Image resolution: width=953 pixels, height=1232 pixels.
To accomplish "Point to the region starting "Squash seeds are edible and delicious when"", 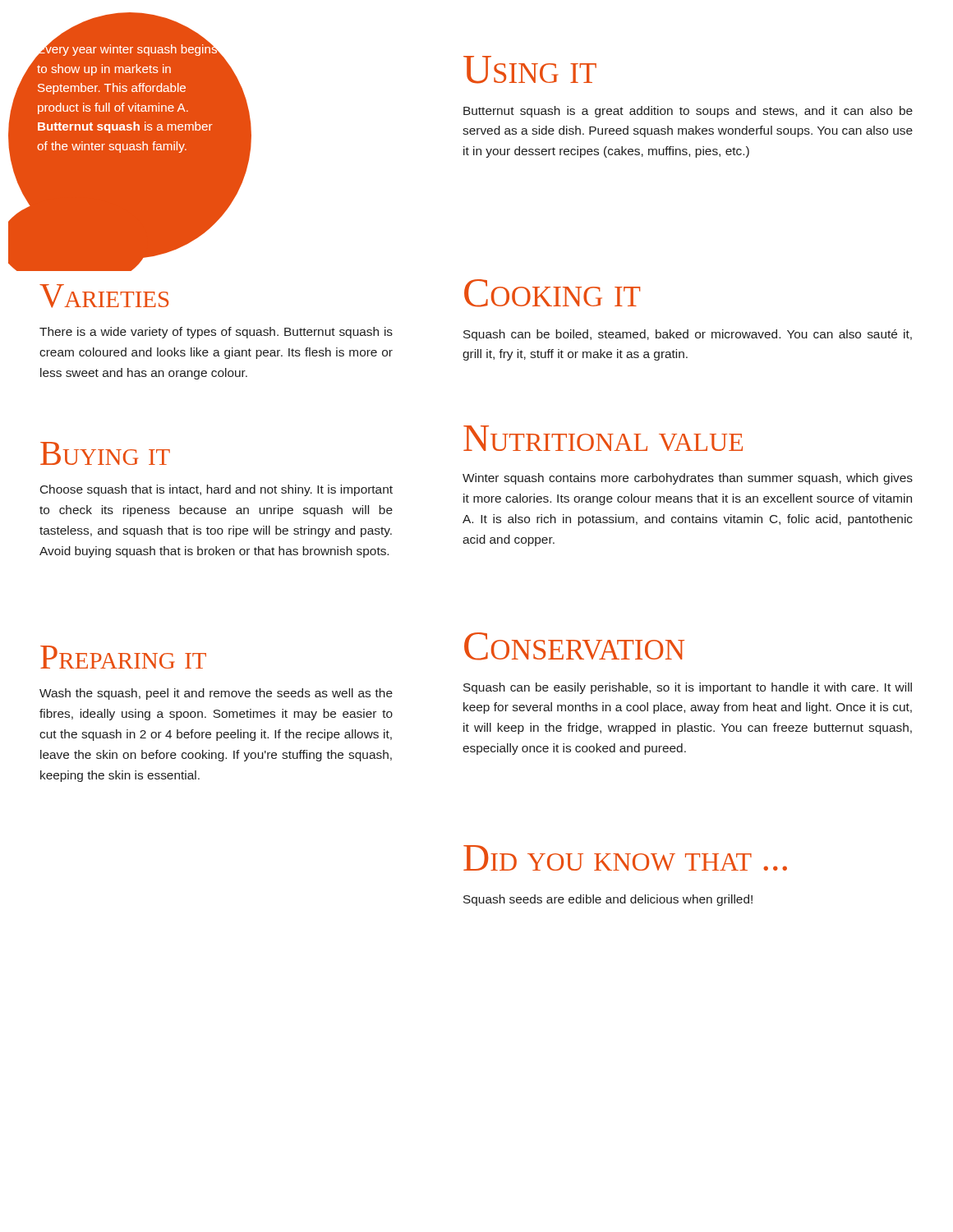I will 608,899.
